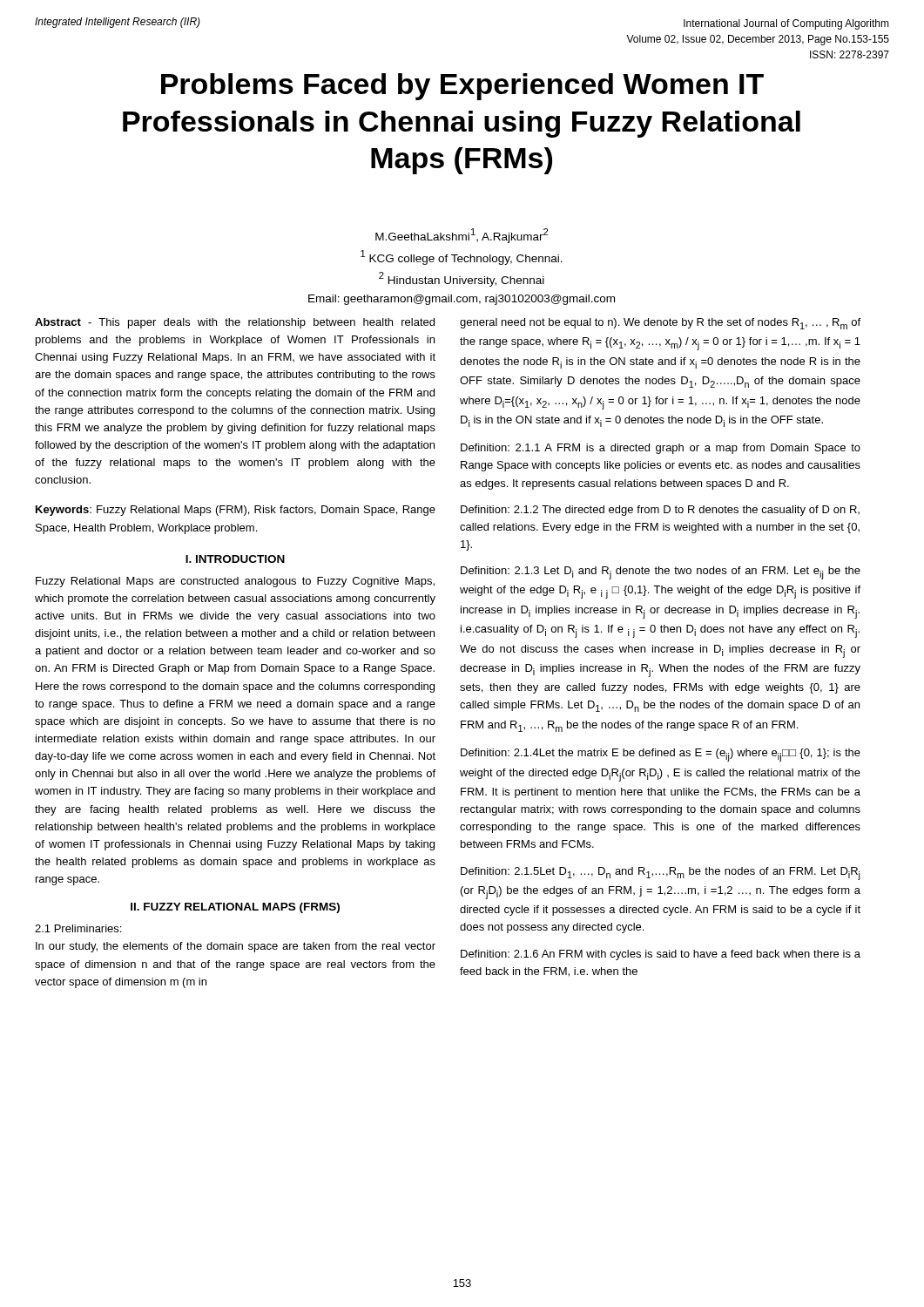Find the block on this page that starts "Abstract - This paper deals with"
This screenshot has width=924, height=1307.
click(235, 401)
